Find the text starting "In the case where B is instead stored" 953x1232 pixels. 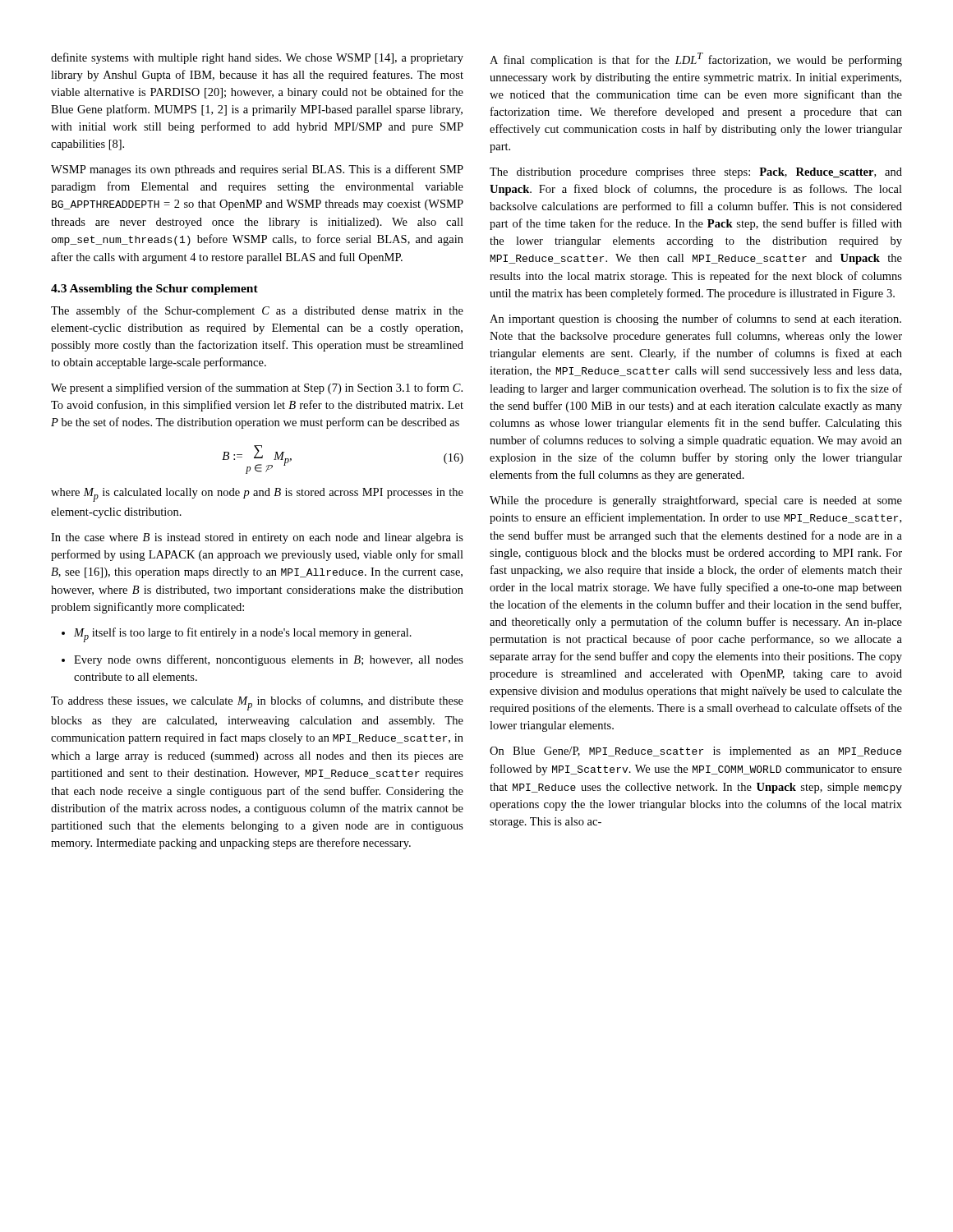point(257,573)
